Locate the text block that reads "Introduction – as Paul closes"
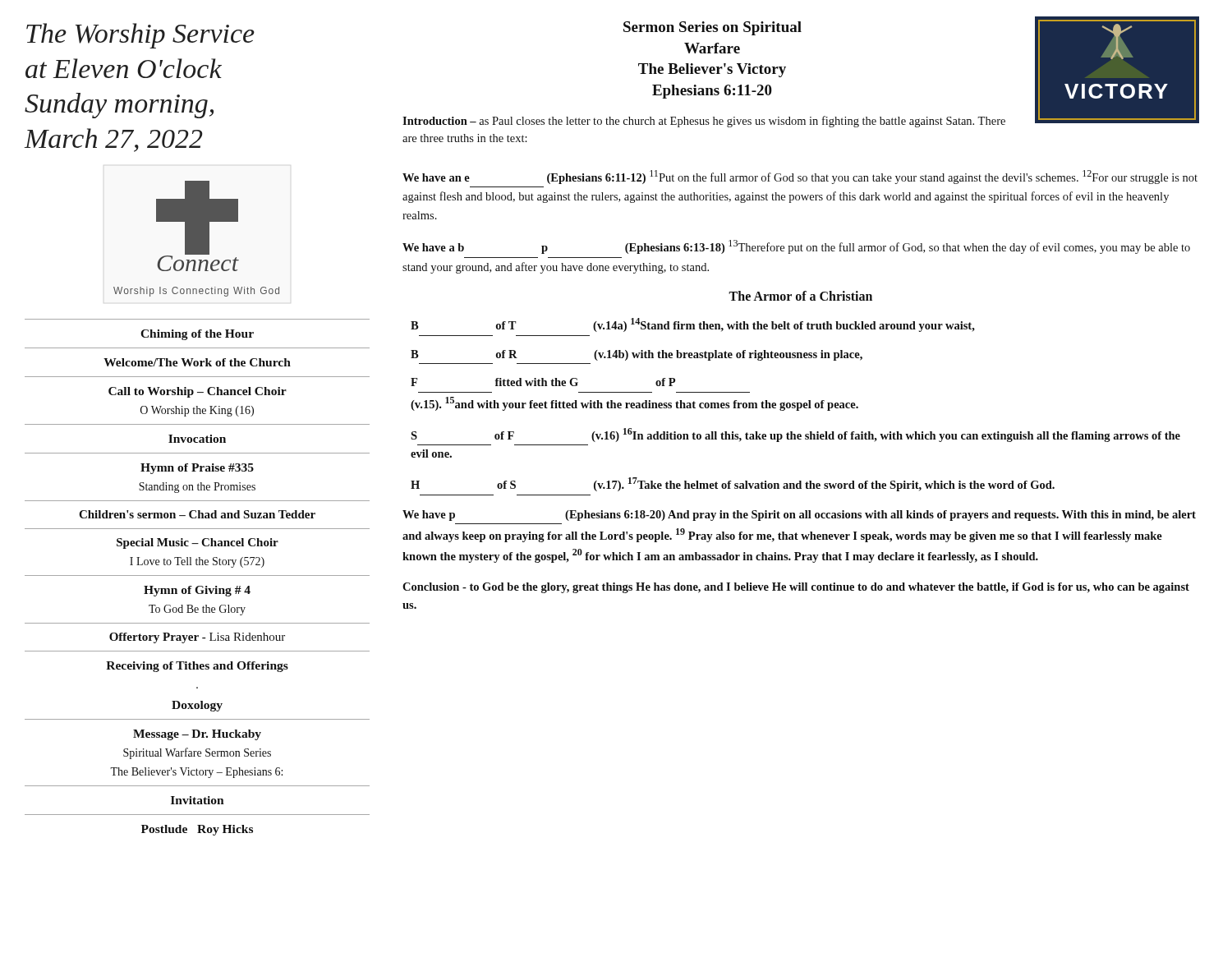 pyautogui.click(x=704, y=129)
